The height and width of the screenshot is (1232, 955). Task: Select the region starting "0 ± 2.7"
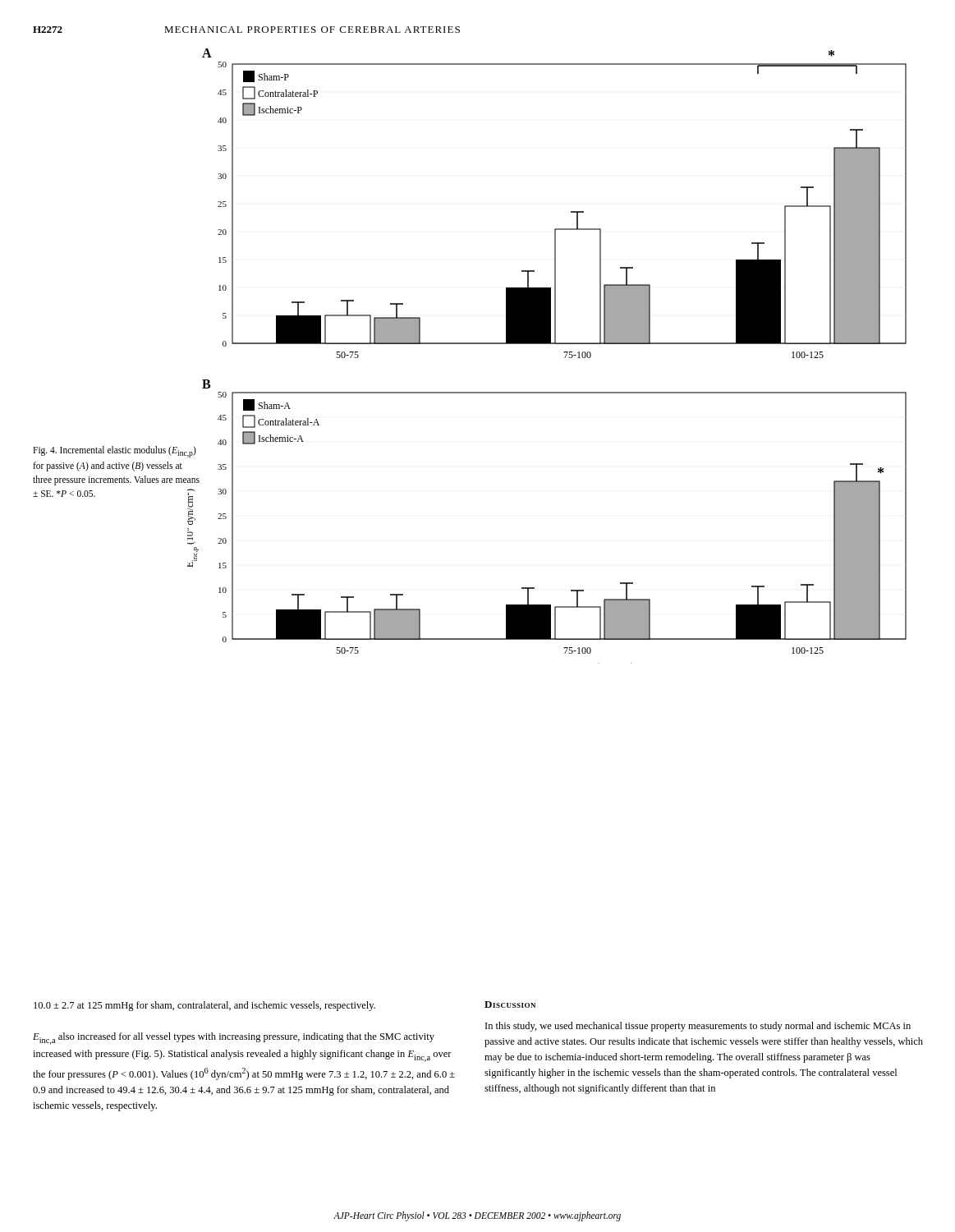[244, 1055]
